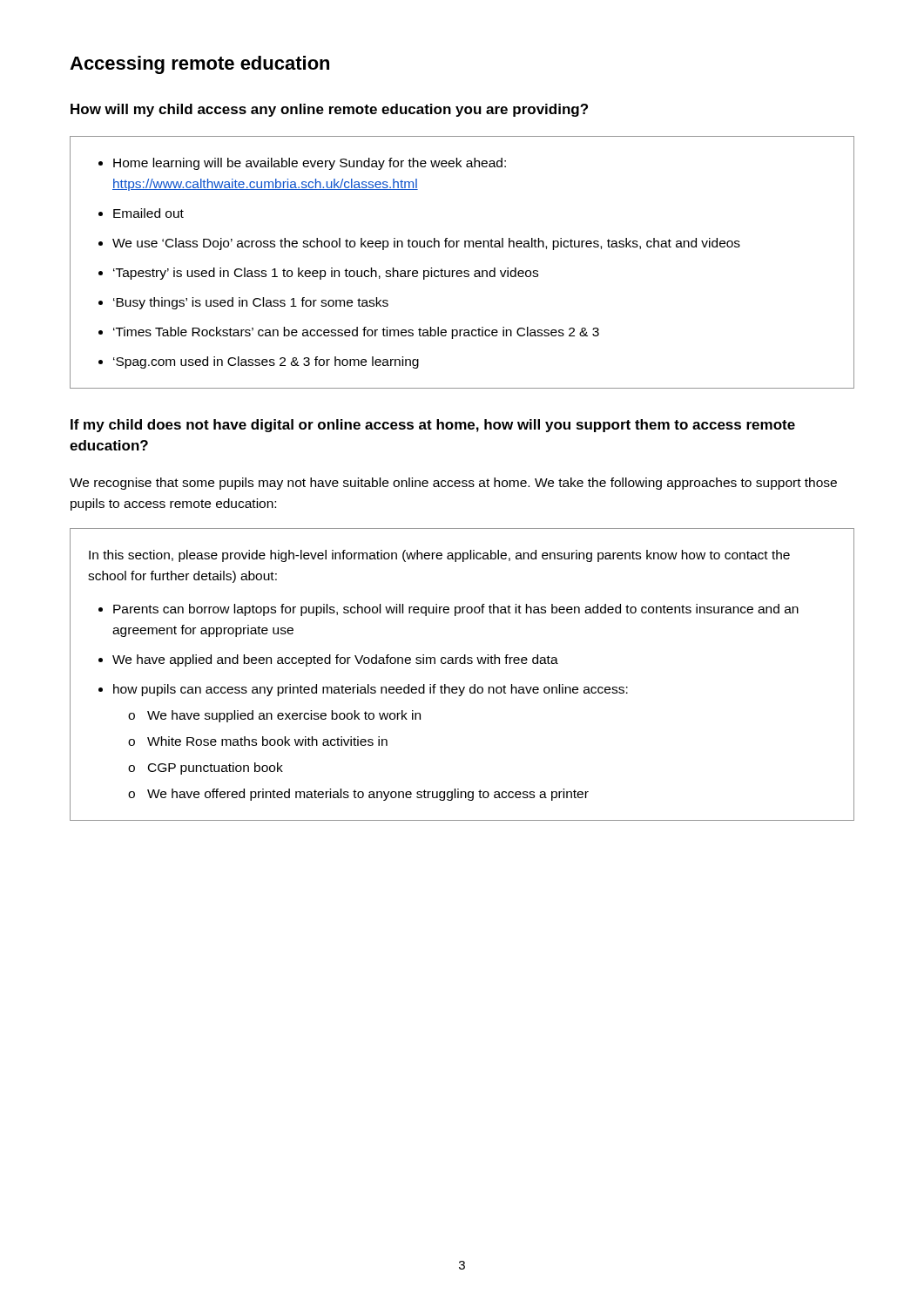This screenshot has width=924, height=1307.
Task: Find the block on this page that starts "‘Tapestry’ is used"
Action: pyautogui.click(x=326, y=272)
